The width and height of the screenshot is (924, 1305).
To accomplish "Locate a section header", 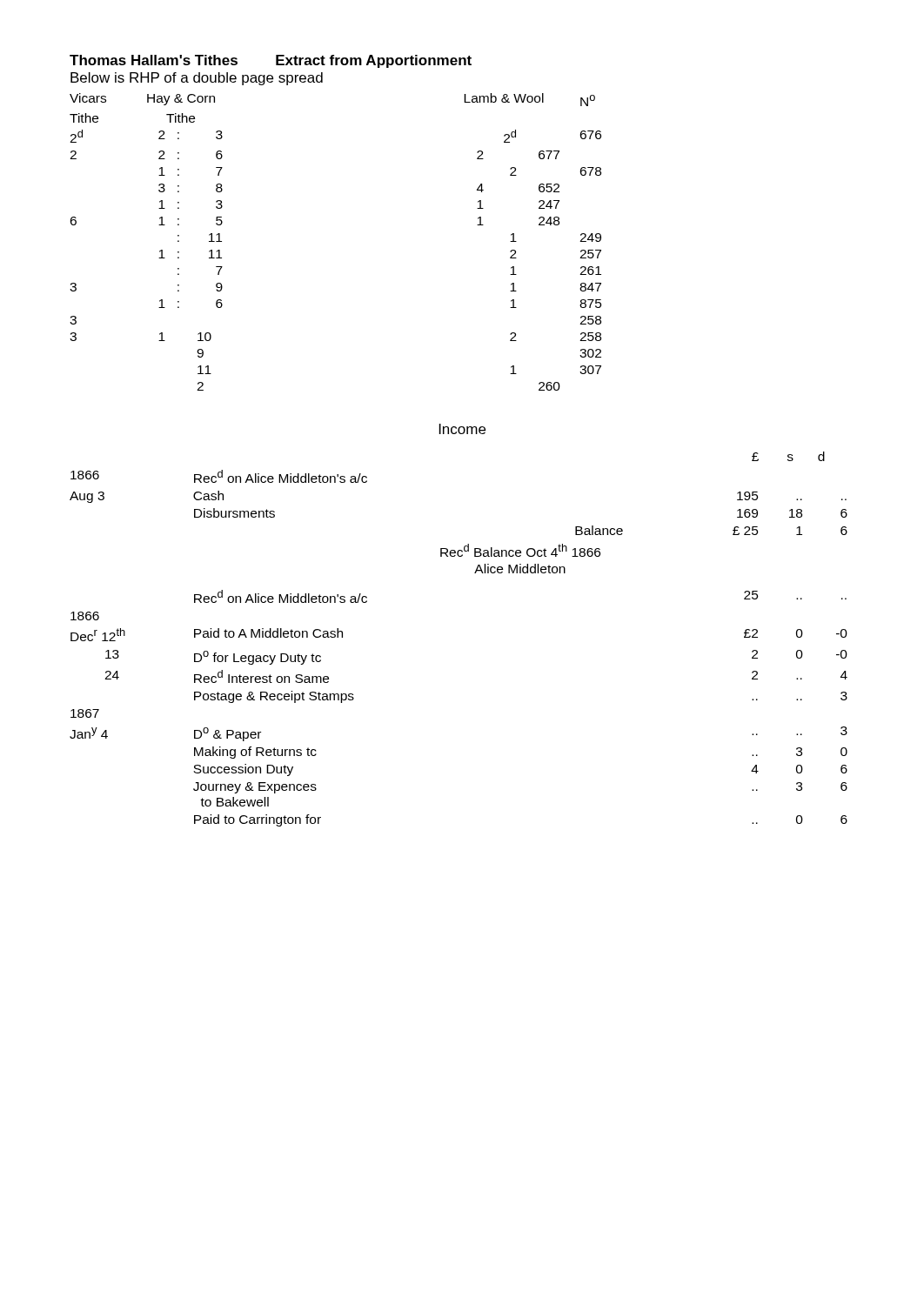I will click(x=462, y=430).
